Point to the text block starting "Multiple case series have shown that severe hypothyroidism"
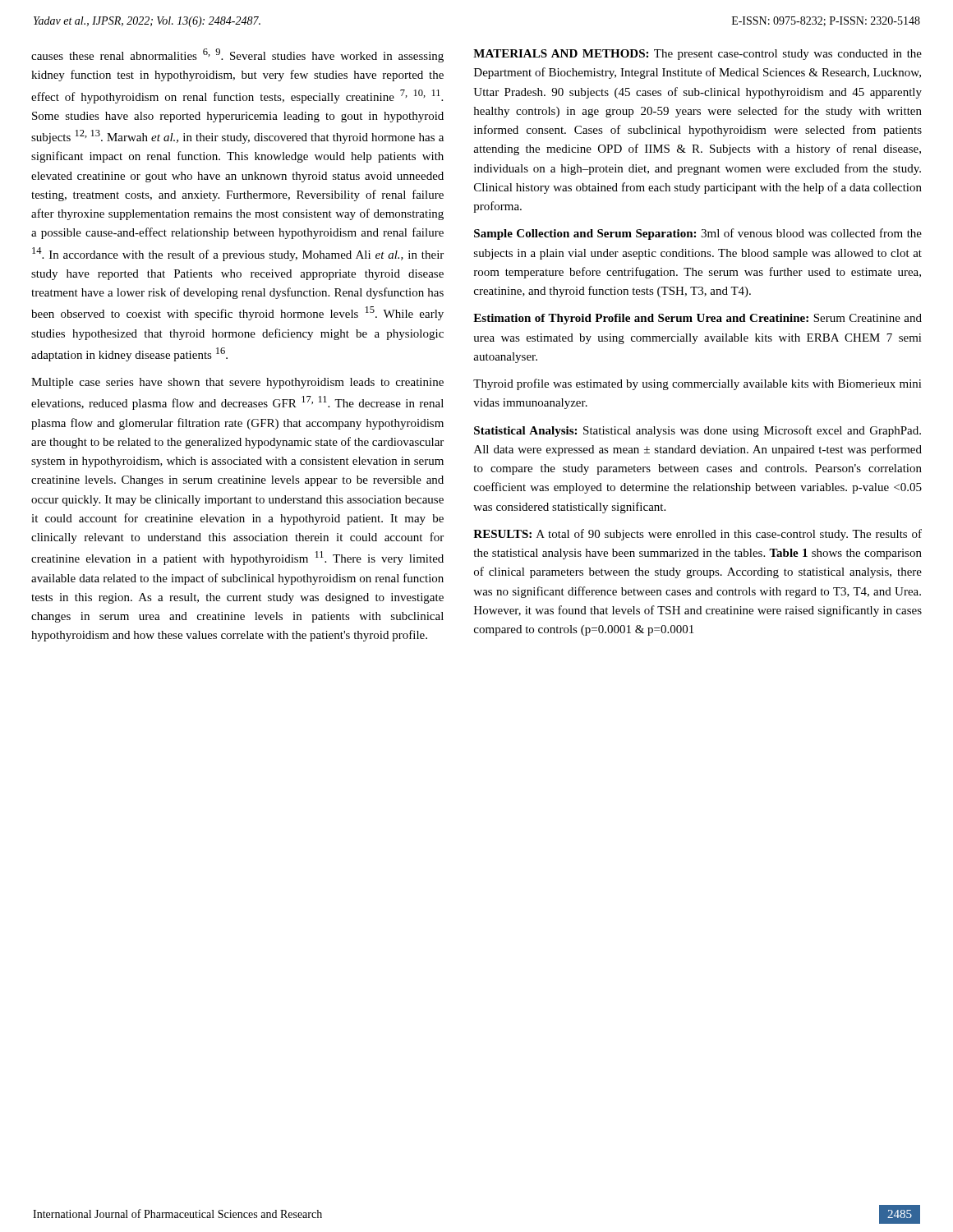The image size is (953, 1232). [238, 509]
